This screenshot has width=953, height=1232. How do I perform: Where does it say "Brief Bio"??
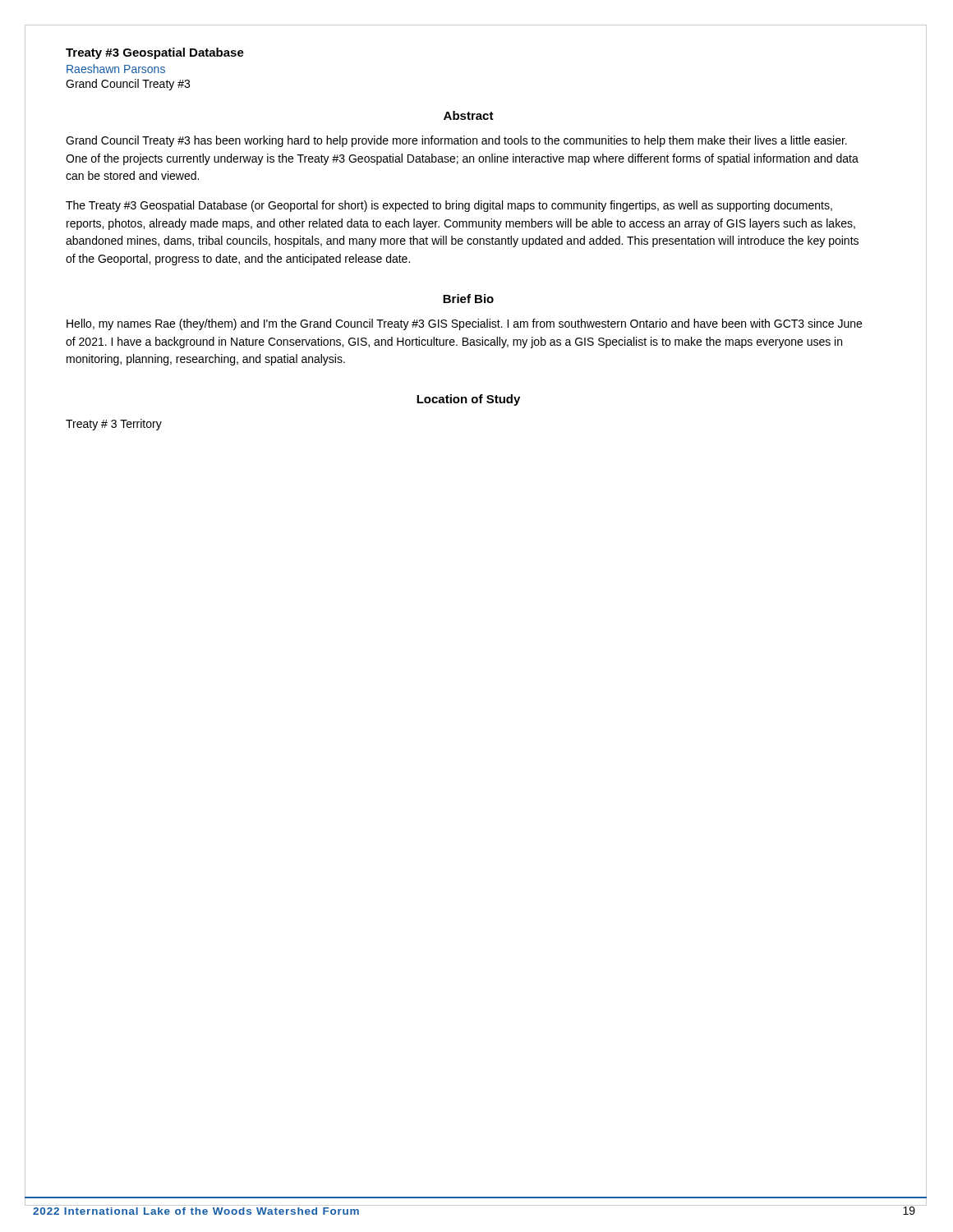click(468, 298)
